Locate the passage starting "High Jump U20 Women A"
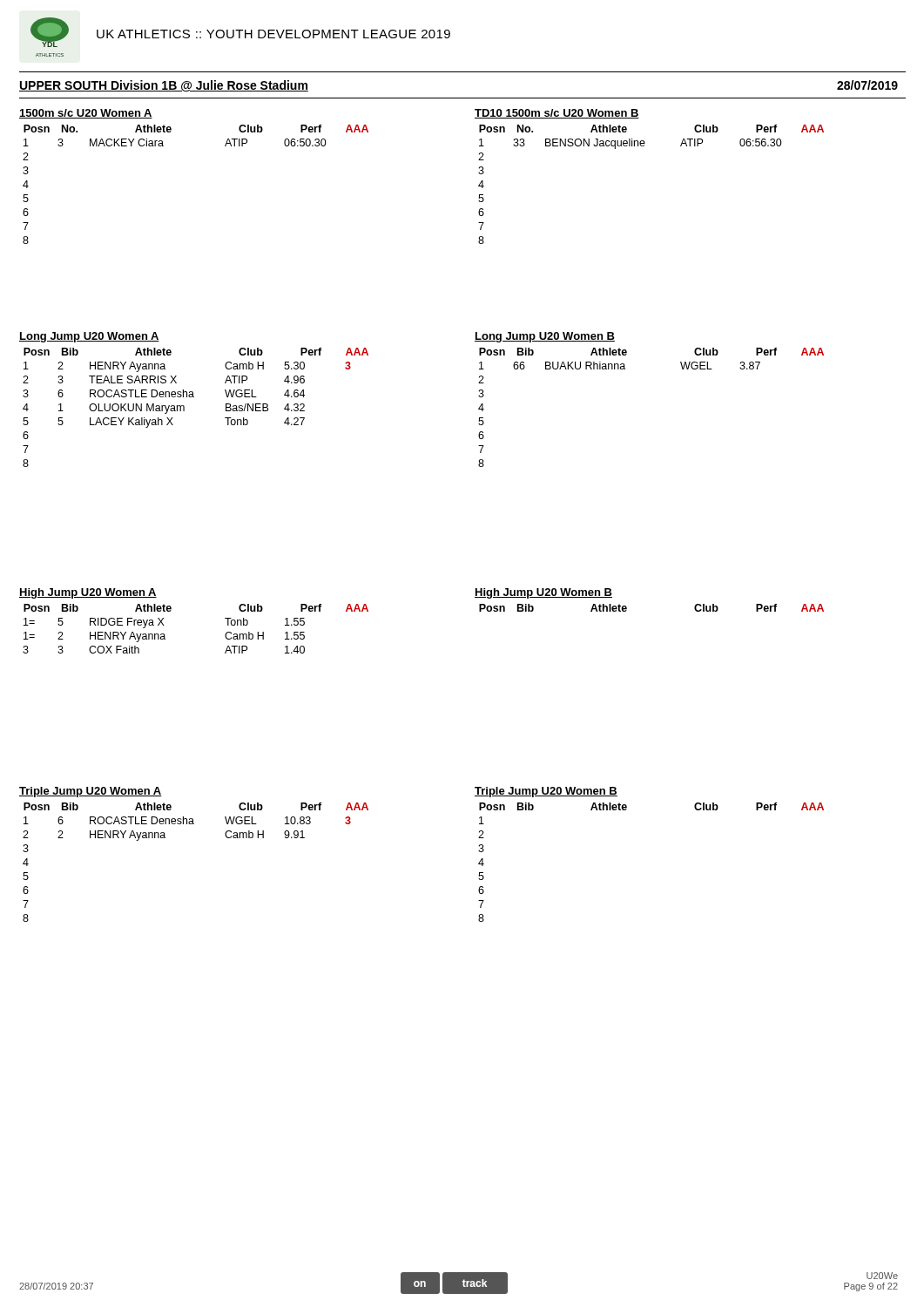This screenshot has width=924, height=1307. pos(88,592)
